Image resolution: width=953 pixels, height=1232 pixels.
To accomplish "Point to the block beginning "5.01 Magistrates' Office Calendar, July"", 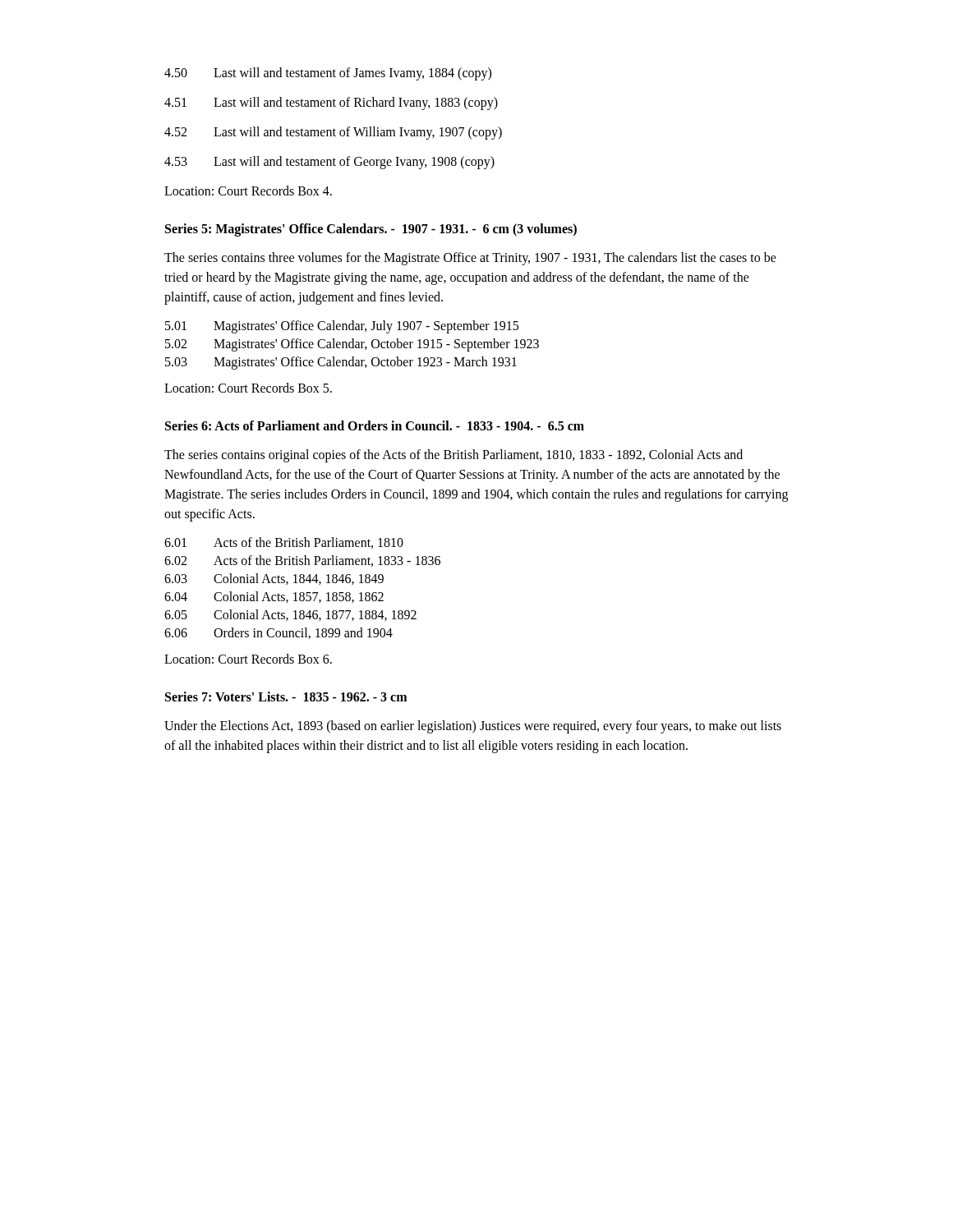I will click(342, 326).
